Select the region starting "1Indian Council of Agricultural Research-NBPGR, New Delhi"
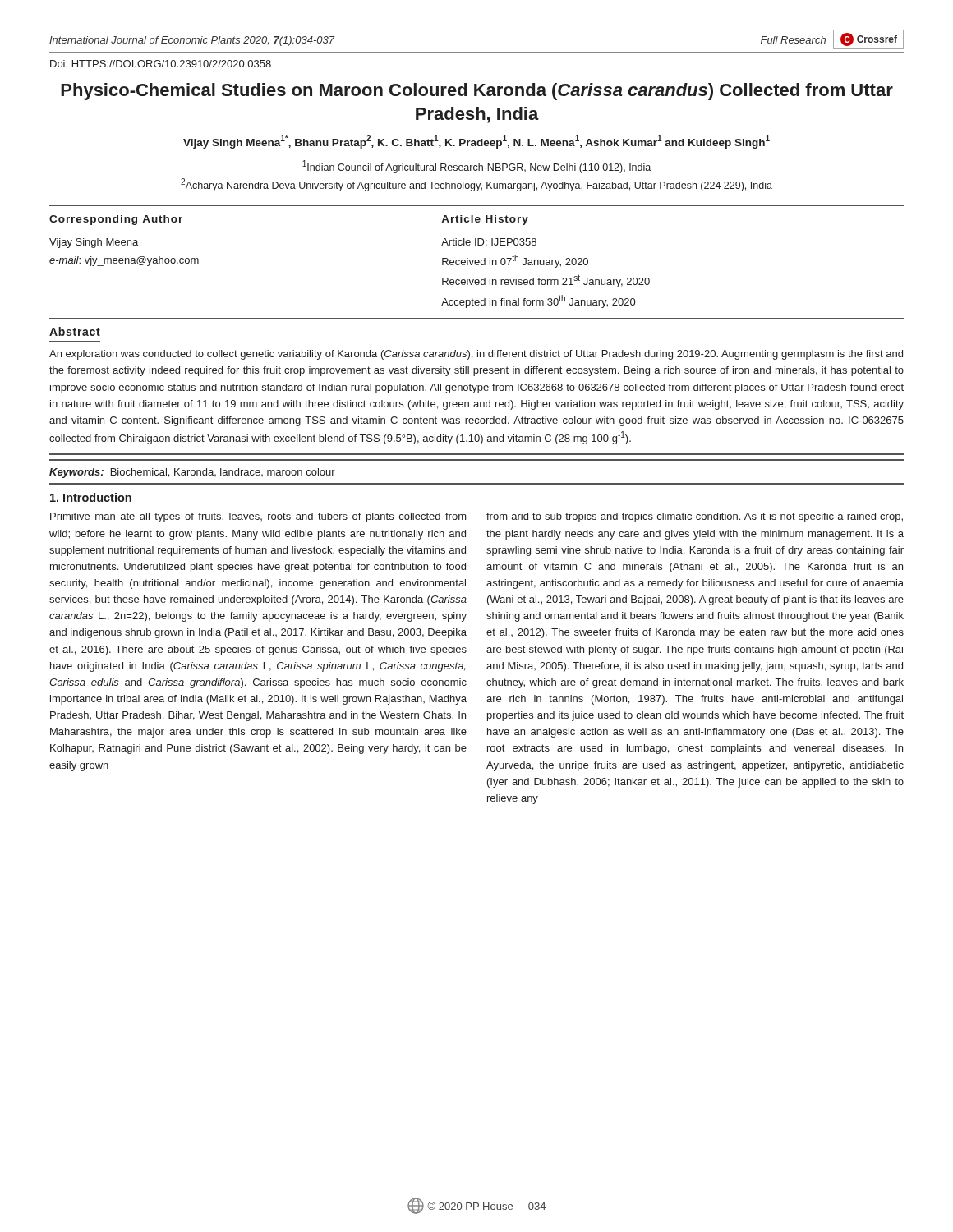Viewport: 953px width, 1232px height. 476,175
